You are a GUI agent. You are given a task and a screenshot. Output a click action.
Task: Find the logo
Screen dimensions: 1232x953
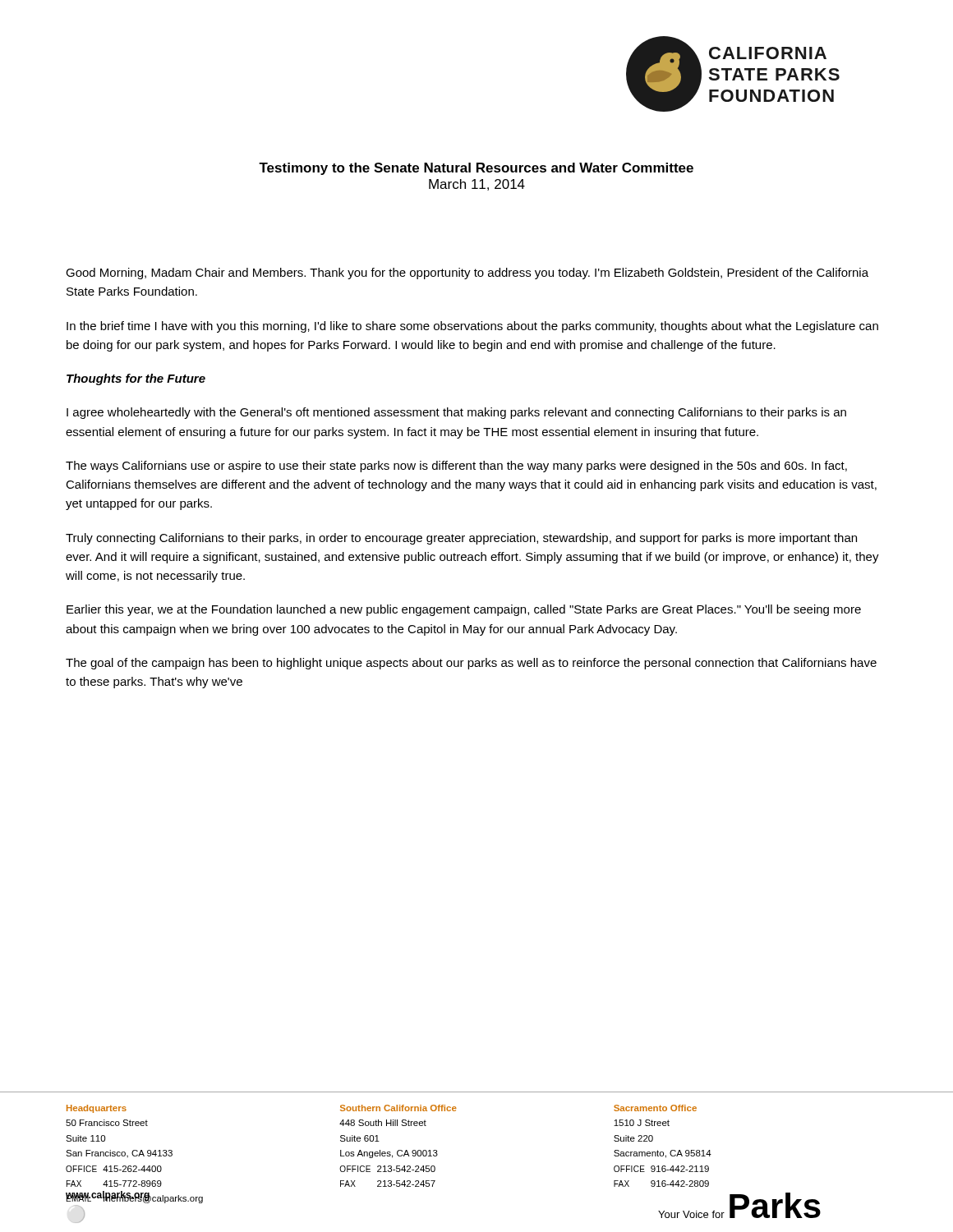(756, 74)
